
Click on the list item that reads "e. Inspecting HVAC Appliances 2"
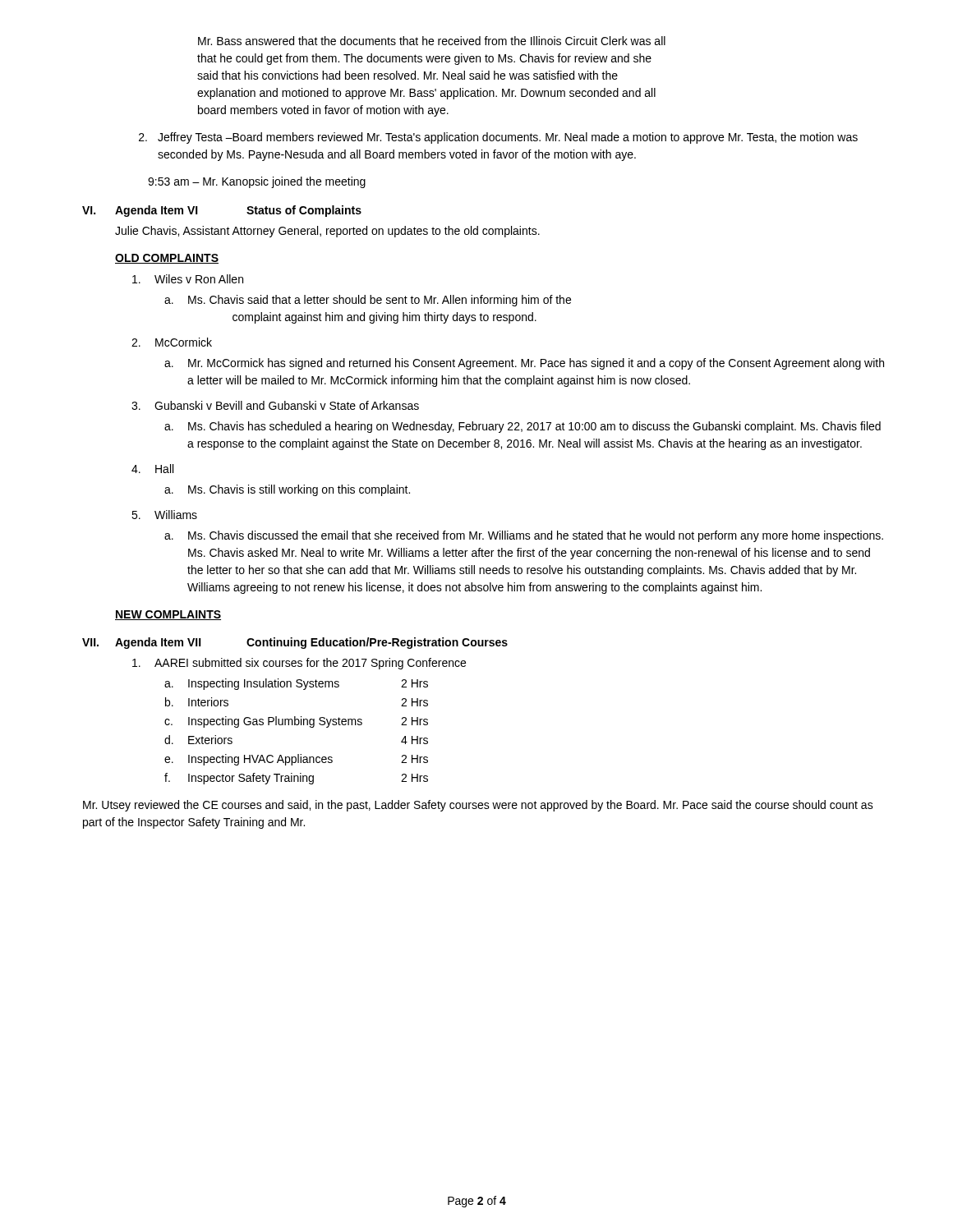point(296,759)
